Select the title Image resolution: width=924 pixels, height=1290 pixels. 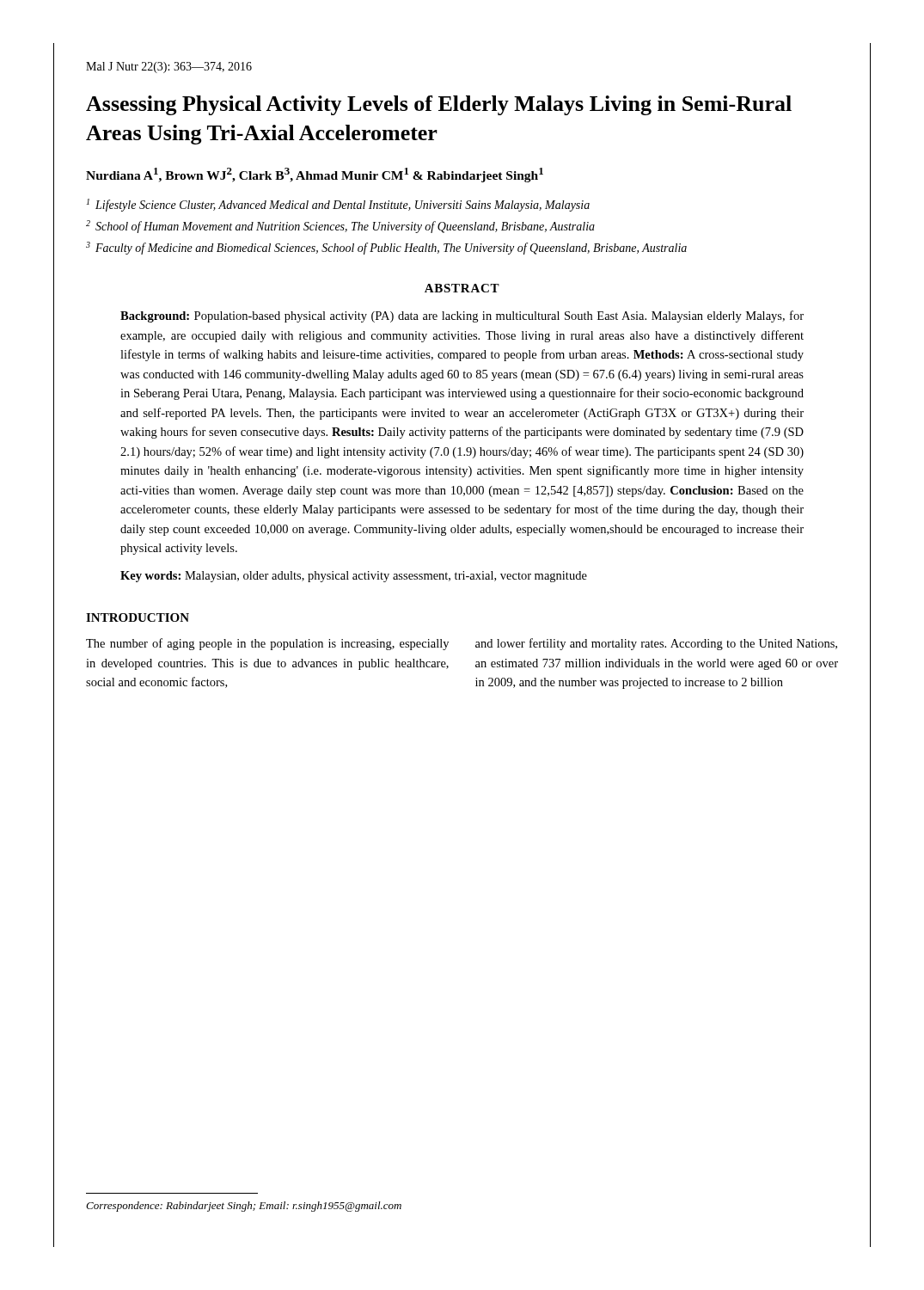pos(439,118)
